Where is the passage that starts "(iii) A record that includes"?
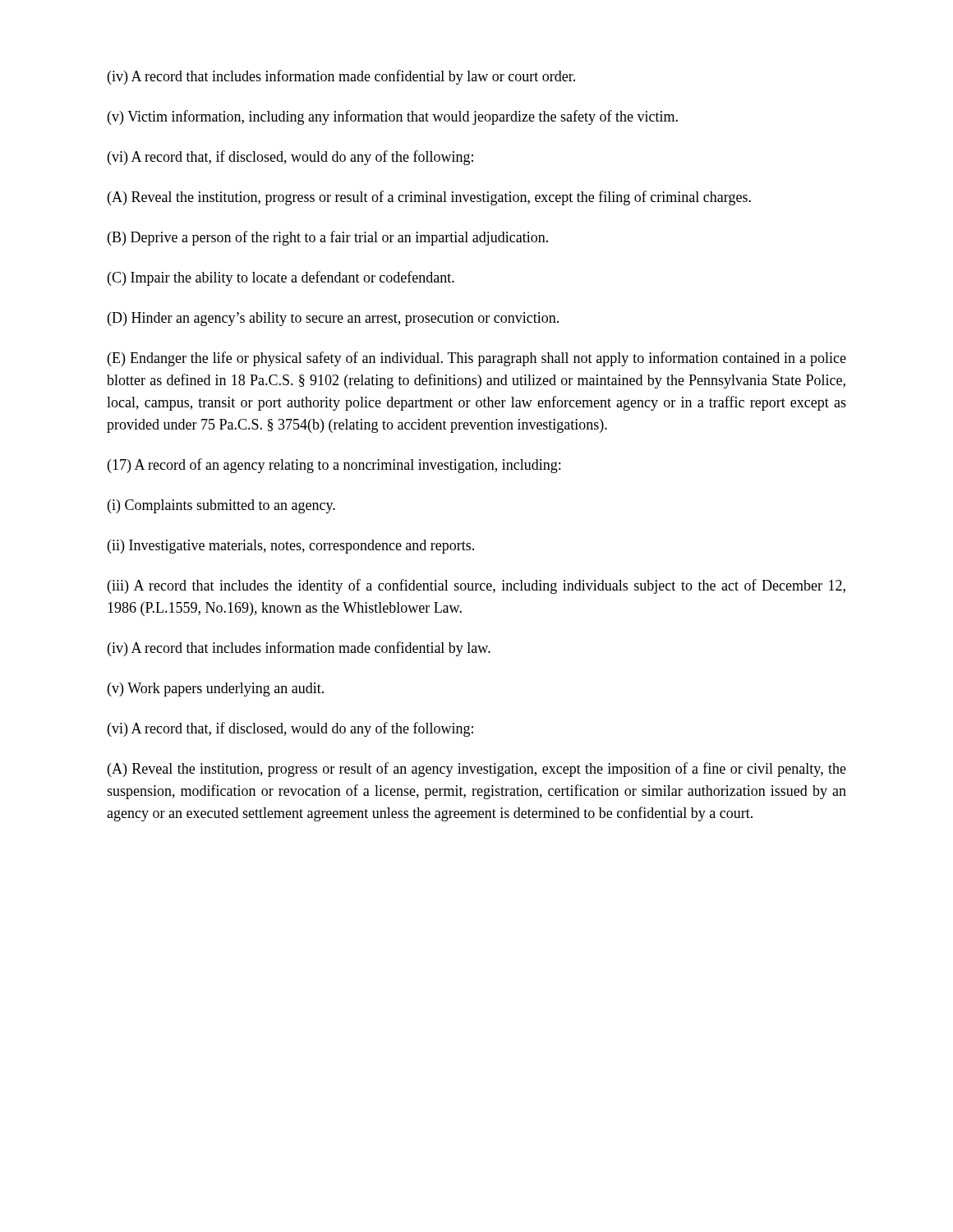Screen dimensions: 1232x953 pyautogui.click(x=476, y=597)
